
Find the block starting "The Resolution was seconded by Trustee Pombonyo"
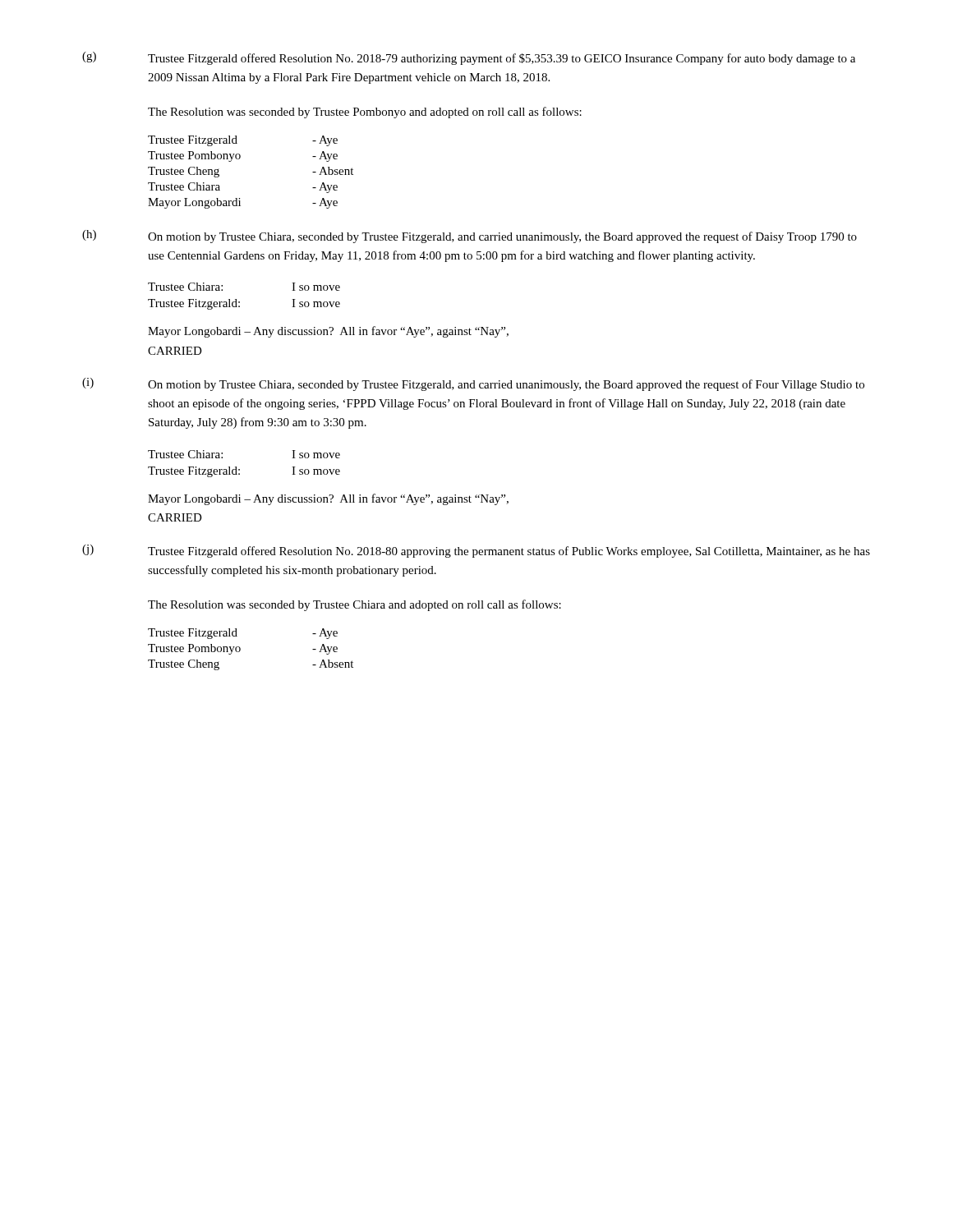365,111
